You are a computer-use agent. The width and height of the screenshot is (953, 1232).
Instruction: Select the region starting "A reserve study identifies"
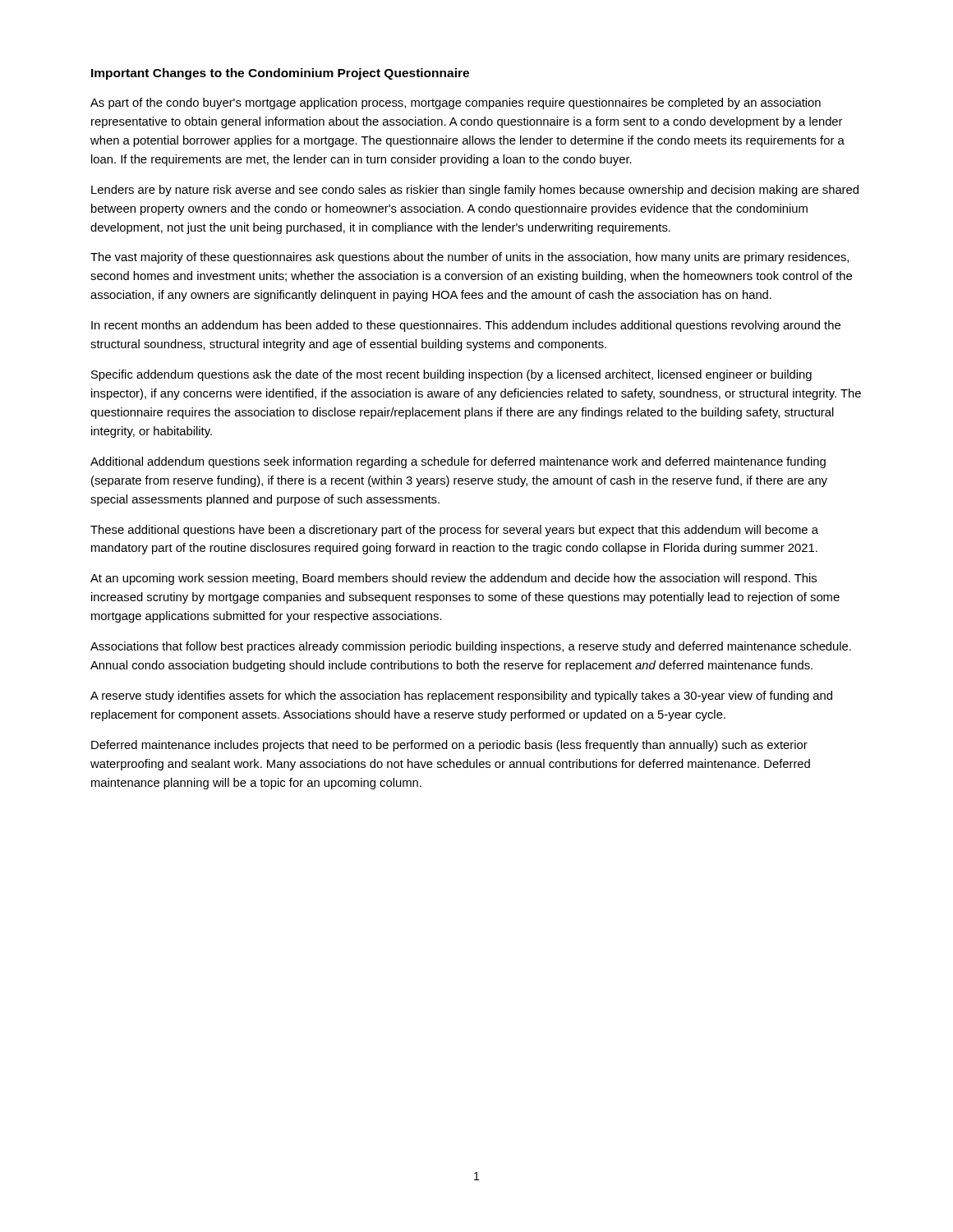[462, 705]
